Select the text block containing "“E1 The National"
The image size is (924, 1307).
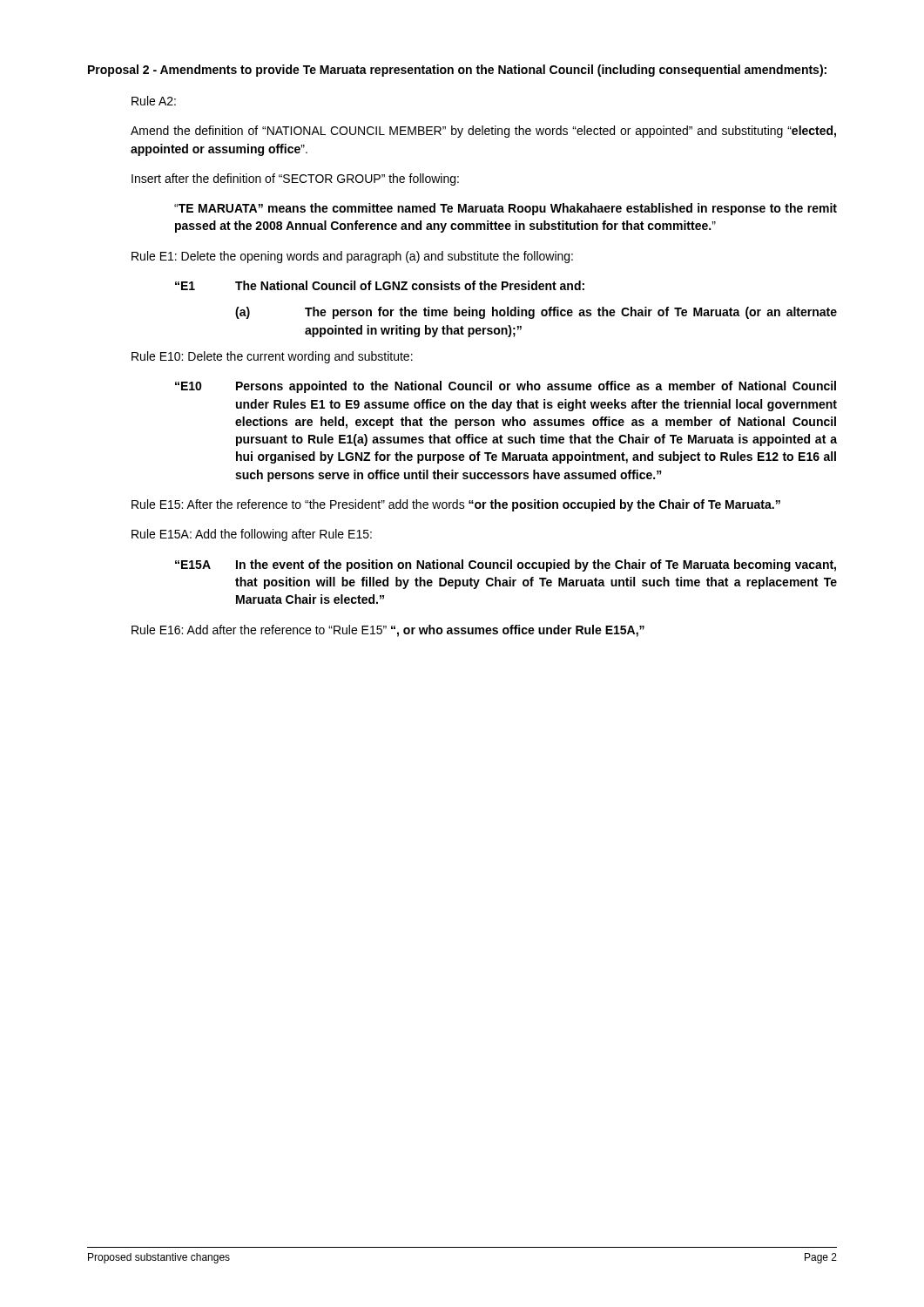[x=506, y=308]
